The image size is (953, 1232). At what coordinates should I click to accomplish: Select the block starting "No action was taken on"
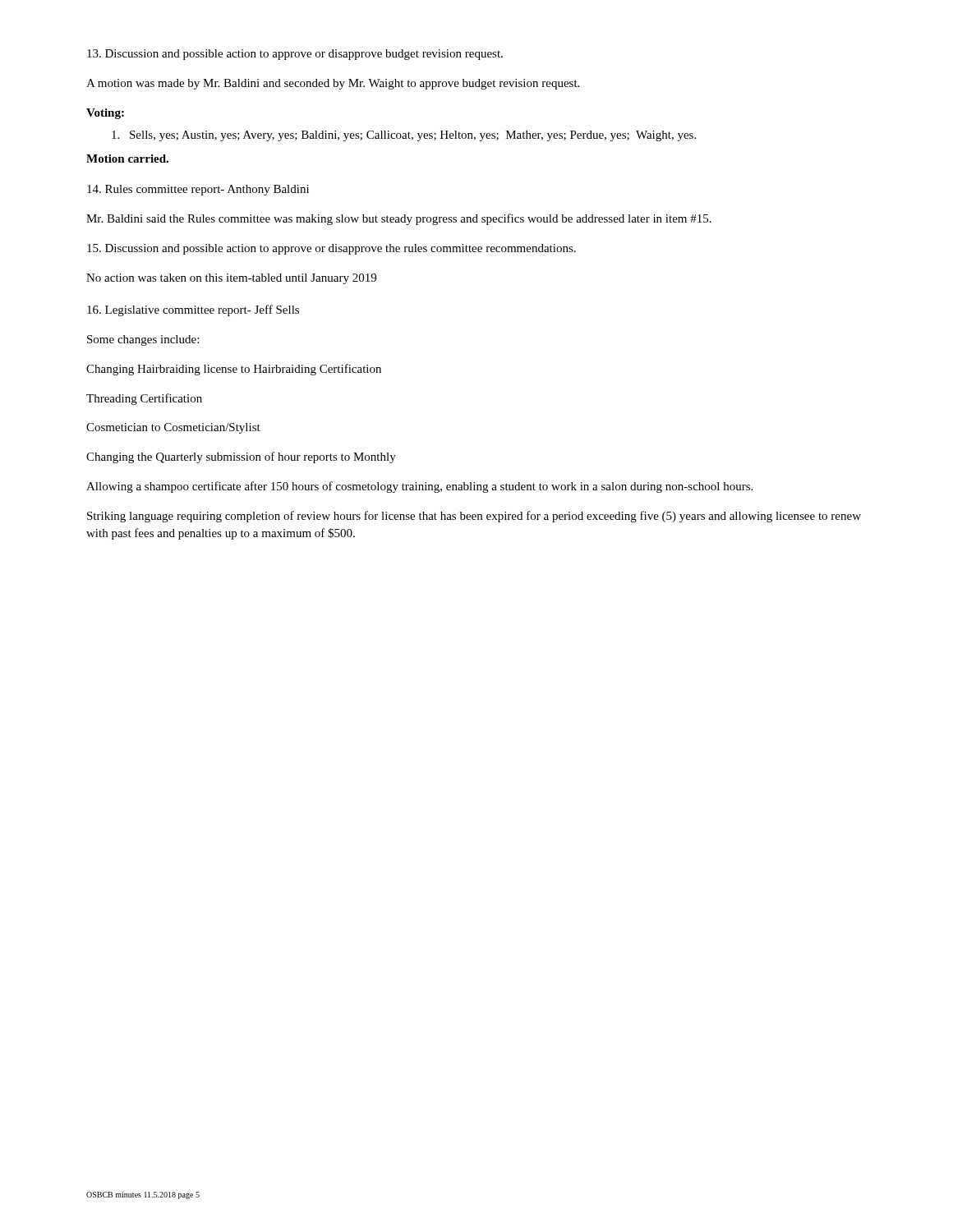click(232, 277)
